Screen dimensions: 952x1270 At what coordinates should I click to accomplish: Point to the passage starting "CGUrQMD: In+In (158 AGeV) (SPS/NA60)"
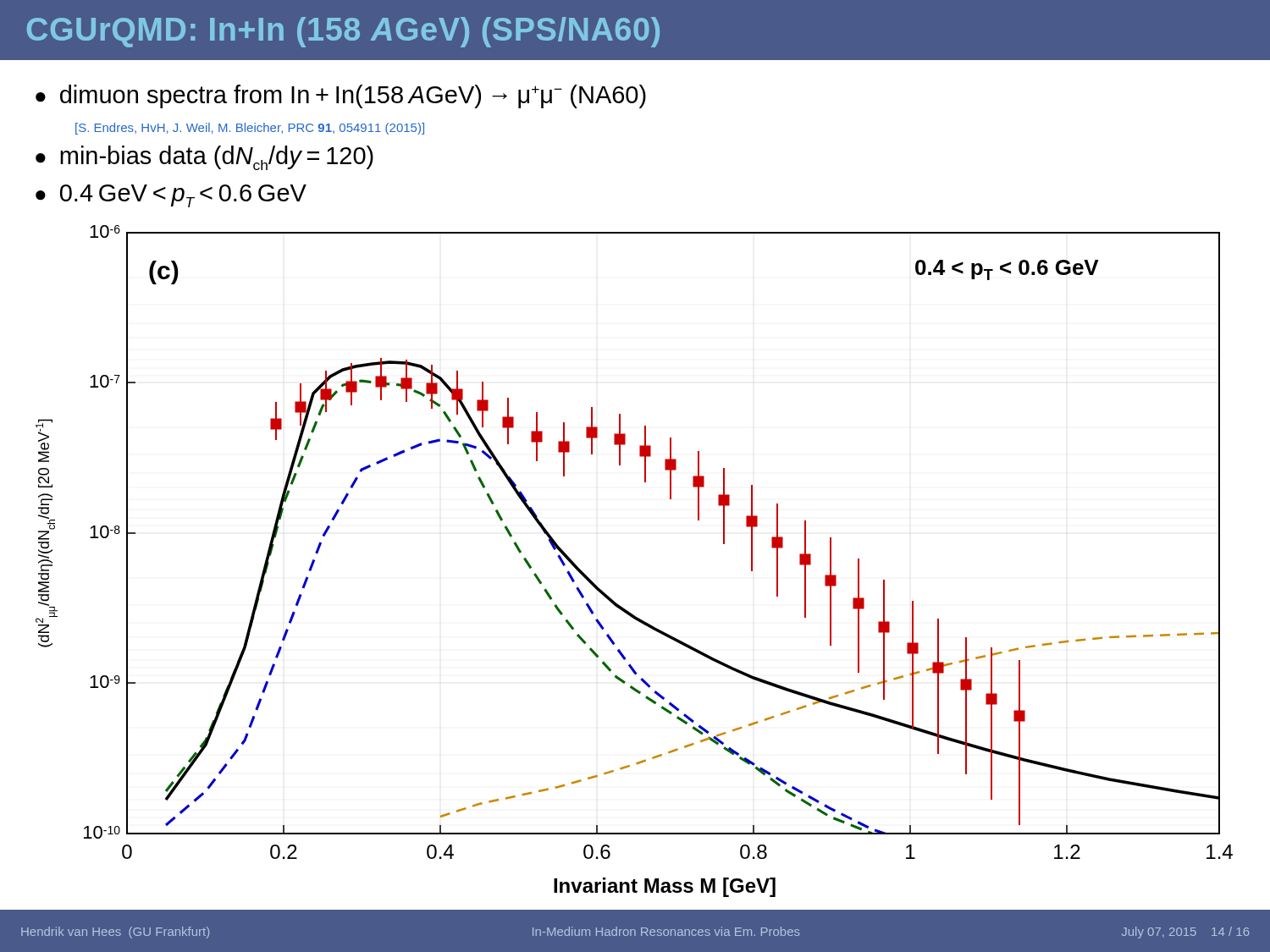pos(344,30)
